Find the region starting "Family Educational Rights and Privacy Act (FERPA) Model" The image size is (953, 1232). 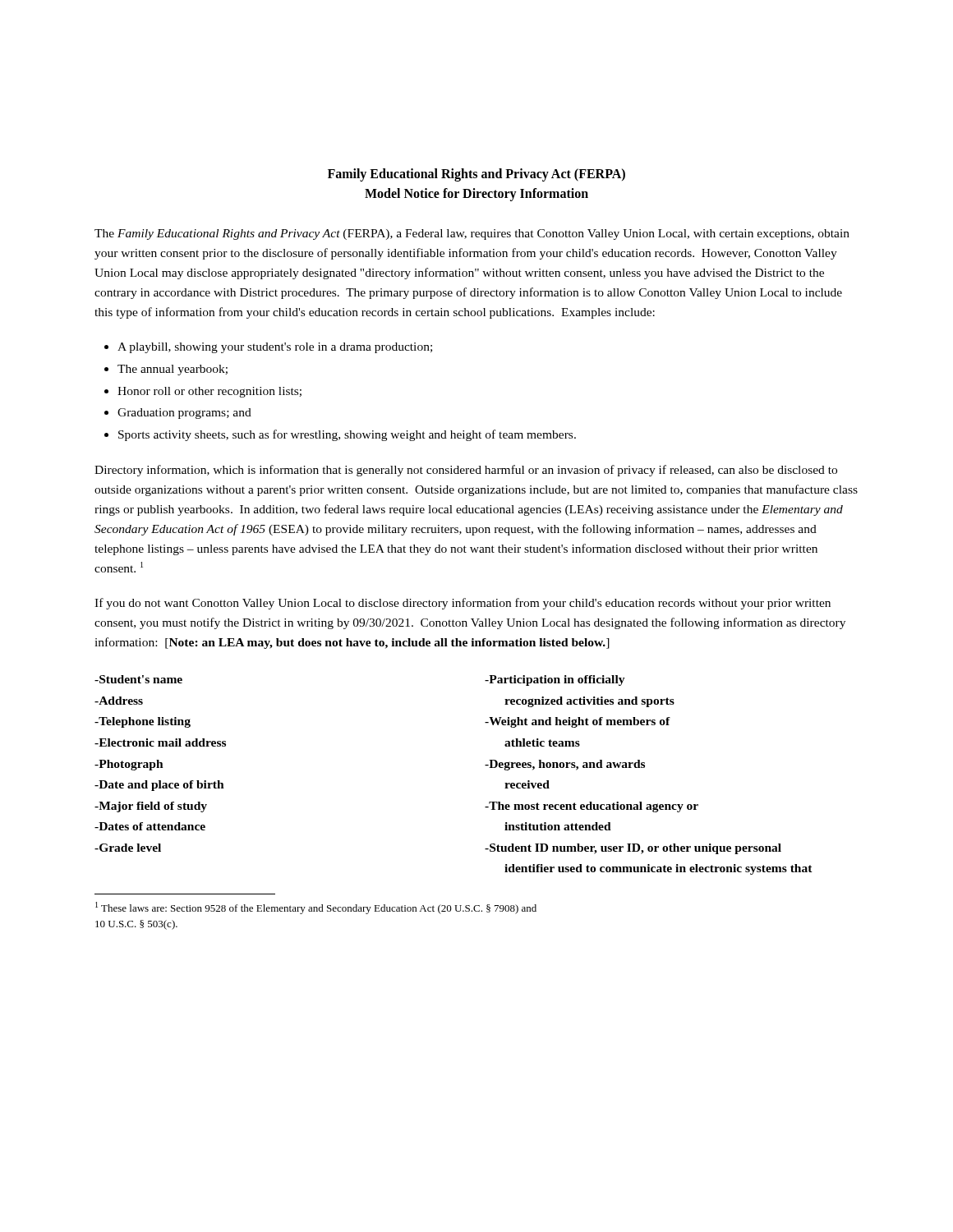click(476, 184)
